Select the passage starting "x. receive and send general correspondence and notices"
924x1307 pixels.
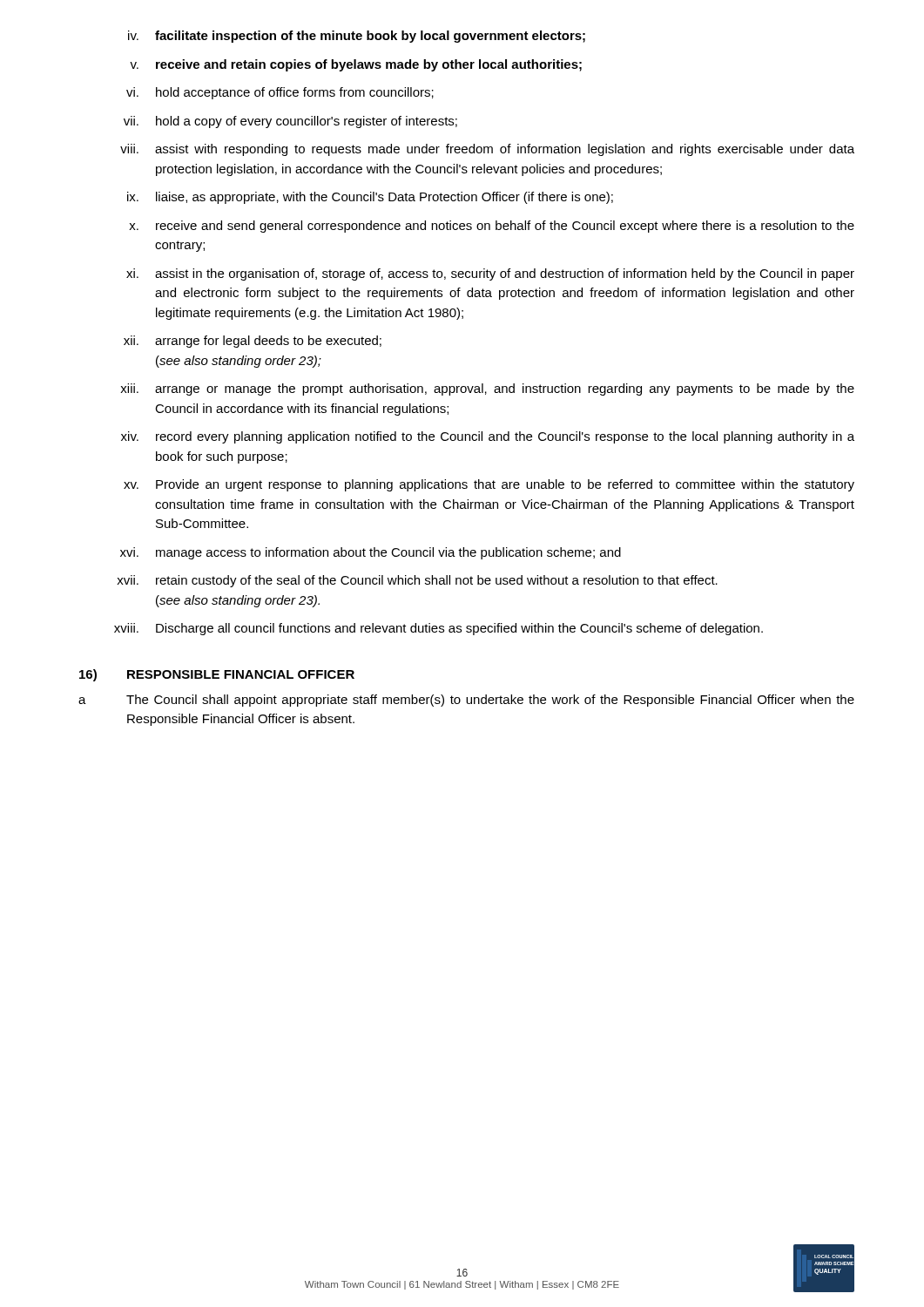(466, 235)
